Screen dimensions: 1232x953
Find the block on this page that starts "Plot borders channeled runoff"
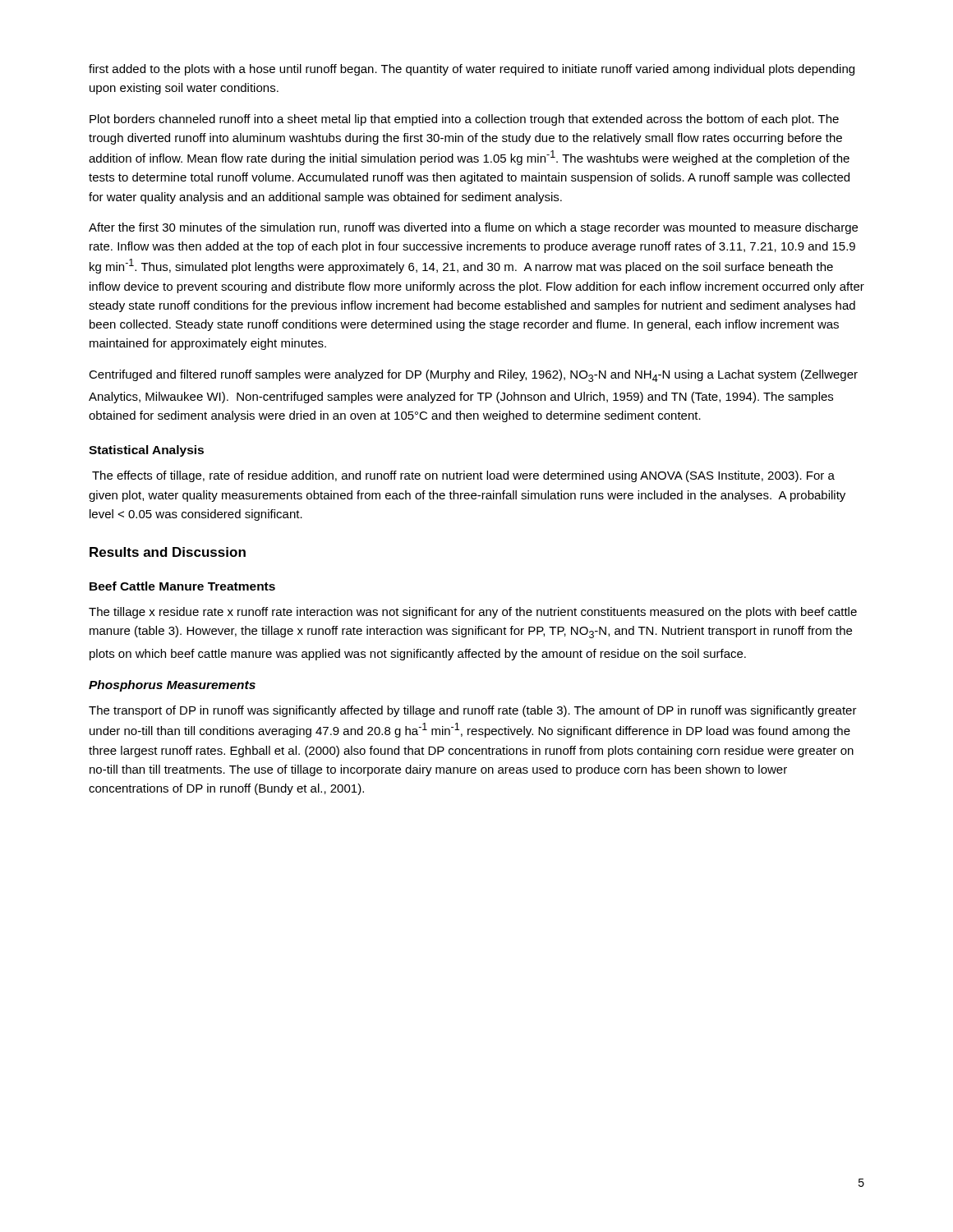470,157
